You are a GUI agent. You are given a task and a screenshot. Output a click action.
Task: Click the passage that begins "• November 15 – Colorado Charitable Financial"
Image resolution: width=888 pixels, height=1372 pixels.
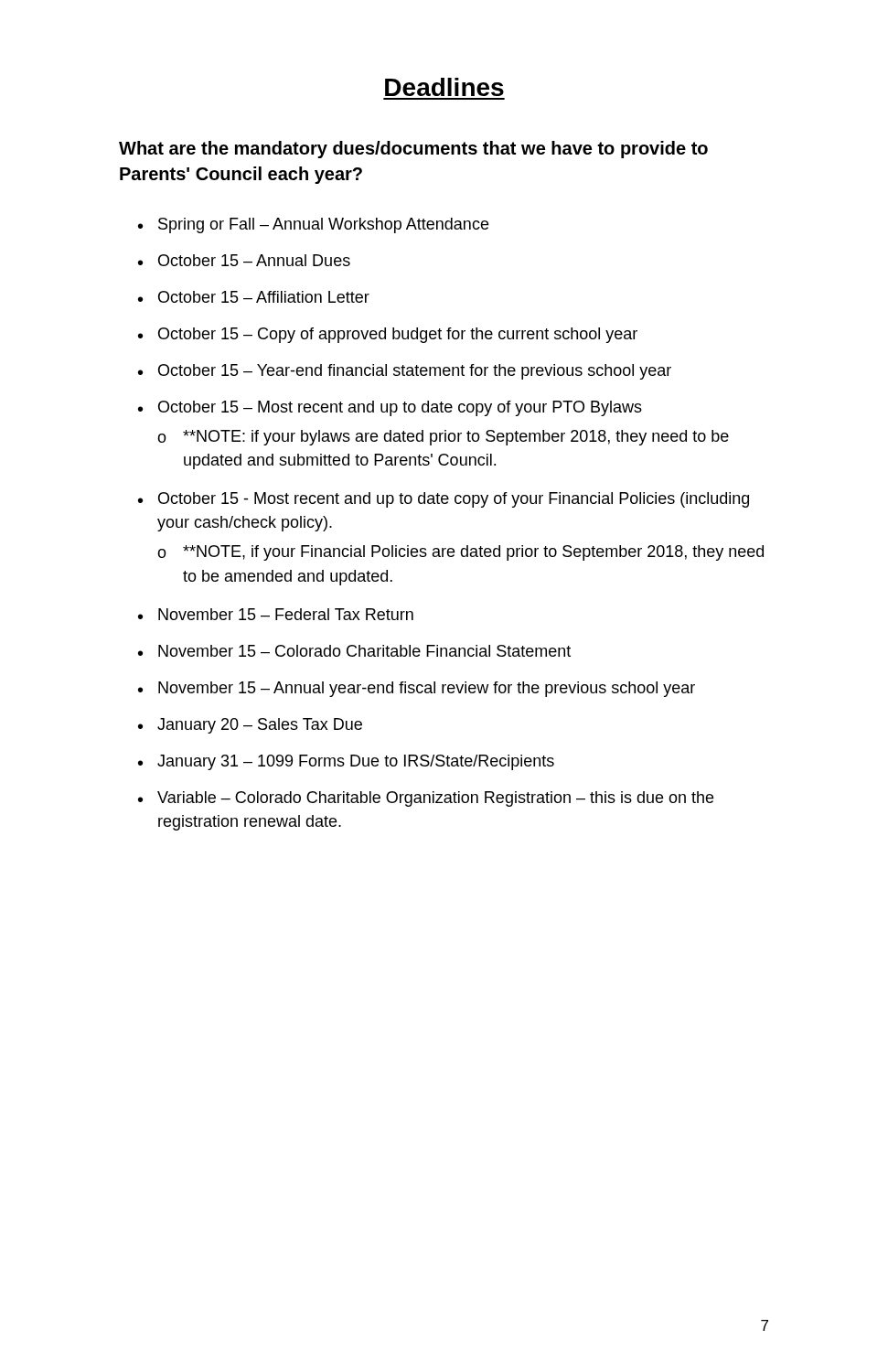pos(453,653)
